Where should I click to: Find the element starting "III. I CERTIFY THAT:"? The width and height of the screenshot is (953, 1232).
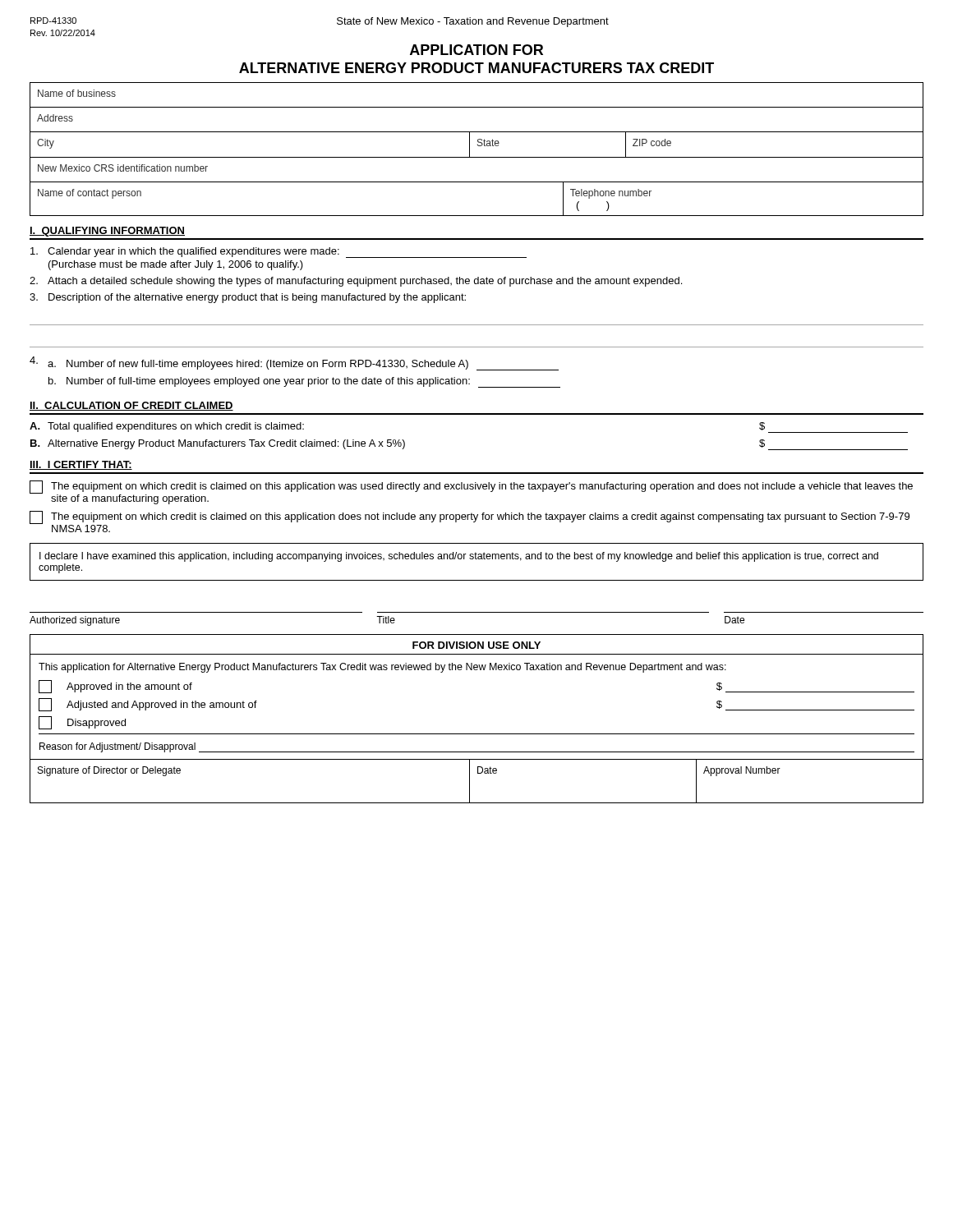coord(476,466)
